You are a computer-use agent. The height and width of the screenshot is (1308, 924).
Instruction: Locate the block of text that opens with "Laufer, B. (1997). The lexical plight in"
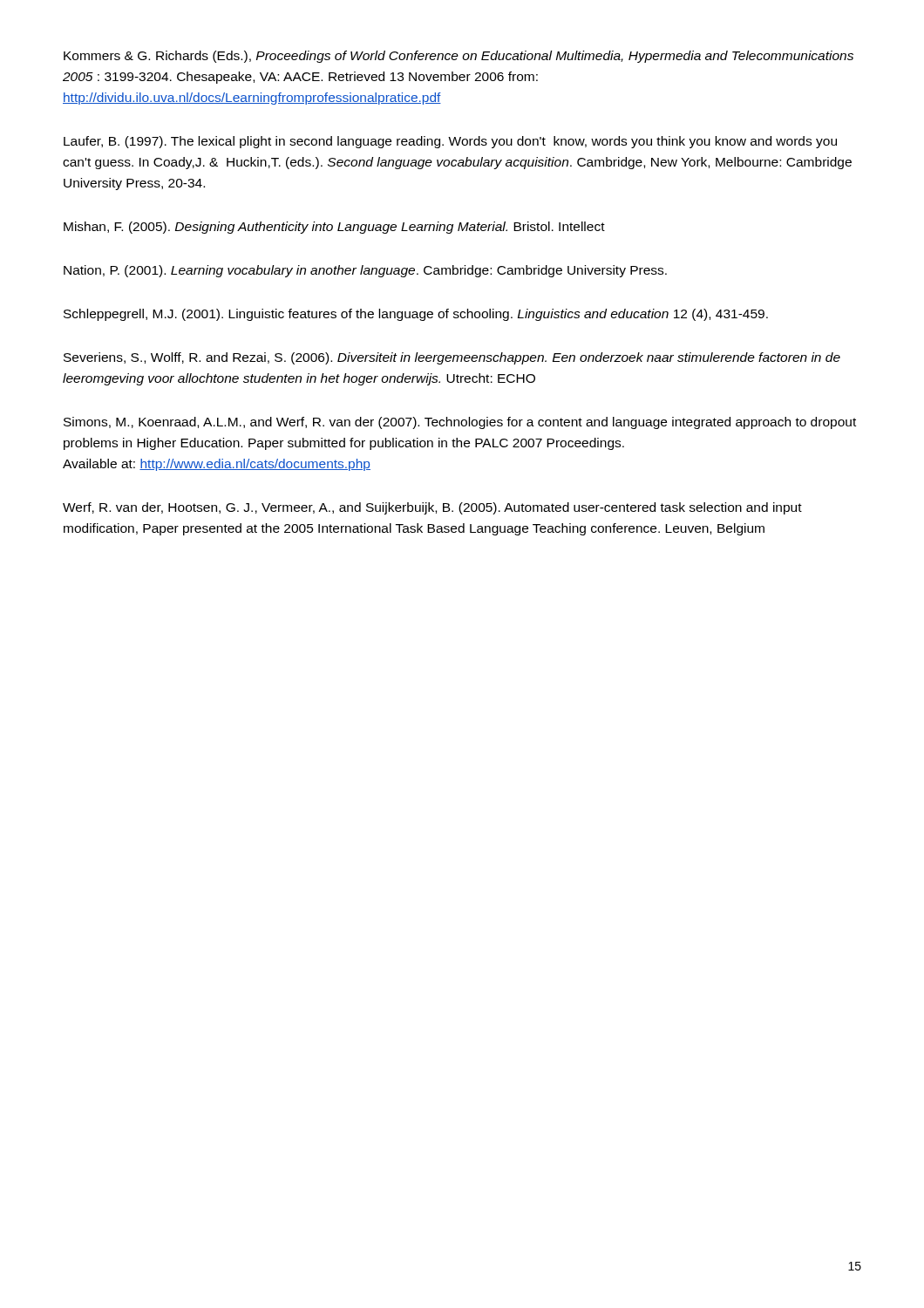(457, 162)
